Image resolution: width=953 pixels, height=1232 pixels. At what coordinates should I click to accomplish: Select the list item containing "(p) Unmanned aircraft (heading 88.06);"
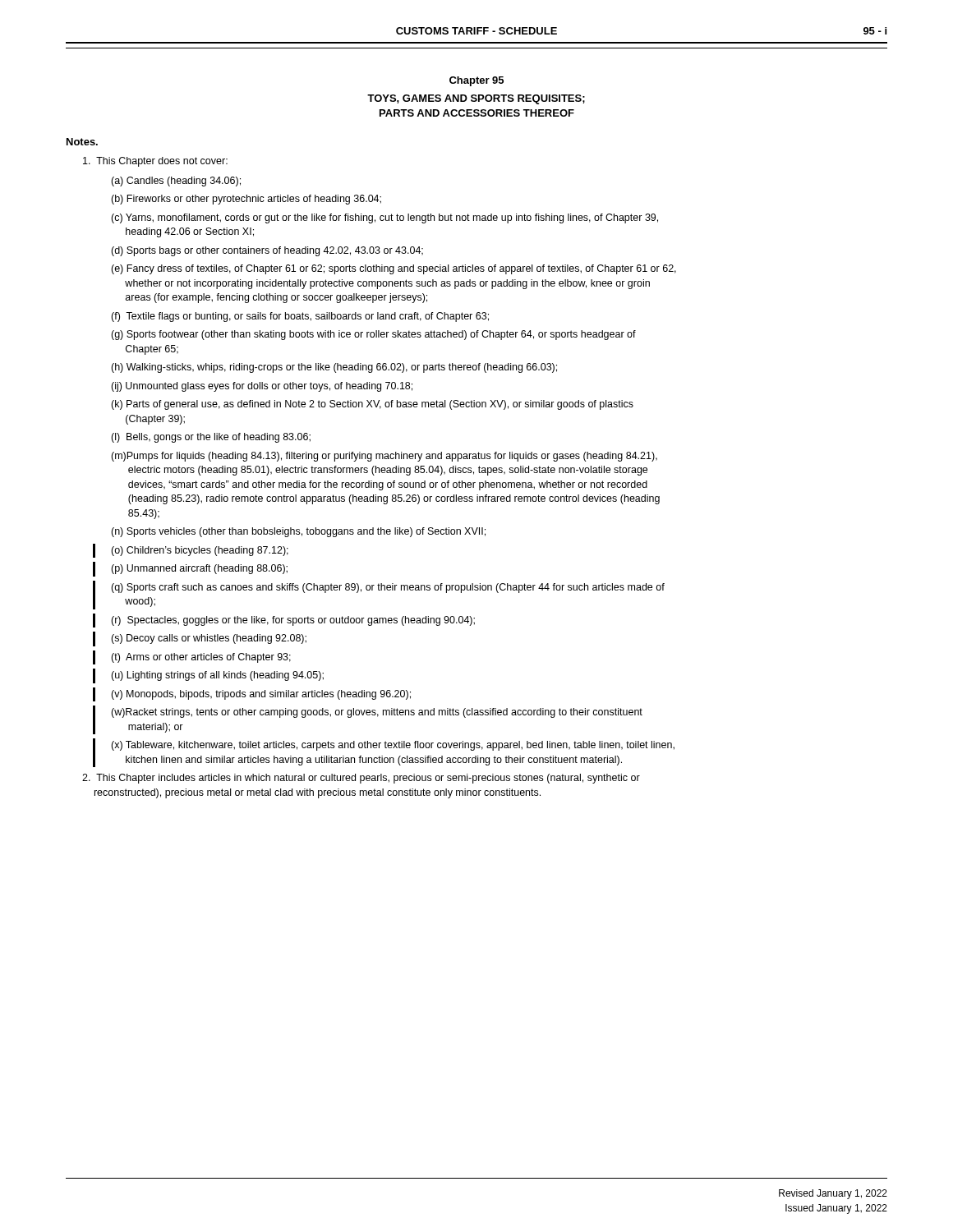tap(200, 569)
